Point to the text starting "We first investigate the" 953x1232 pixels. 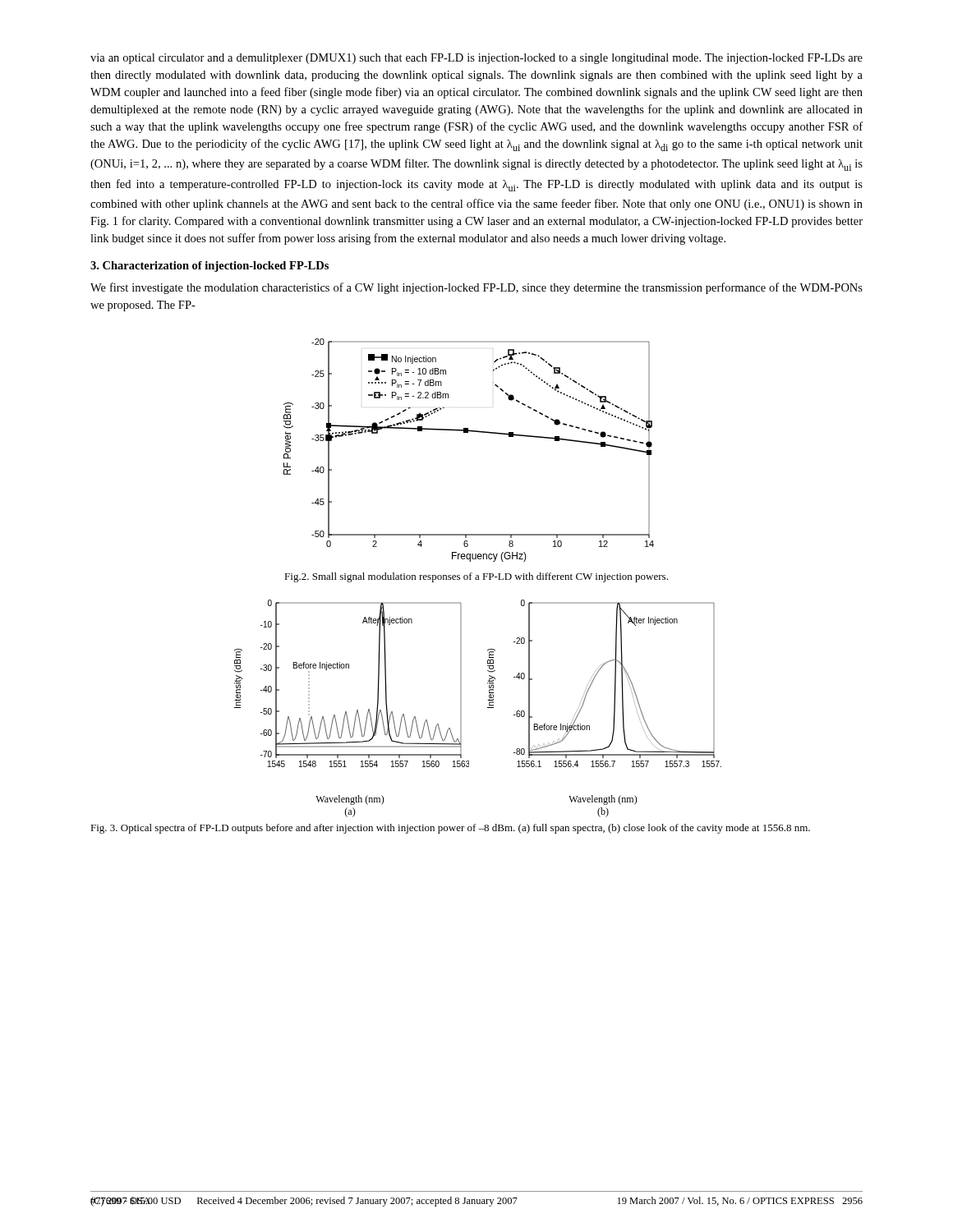pyautogui.click(x=476, y=297)
